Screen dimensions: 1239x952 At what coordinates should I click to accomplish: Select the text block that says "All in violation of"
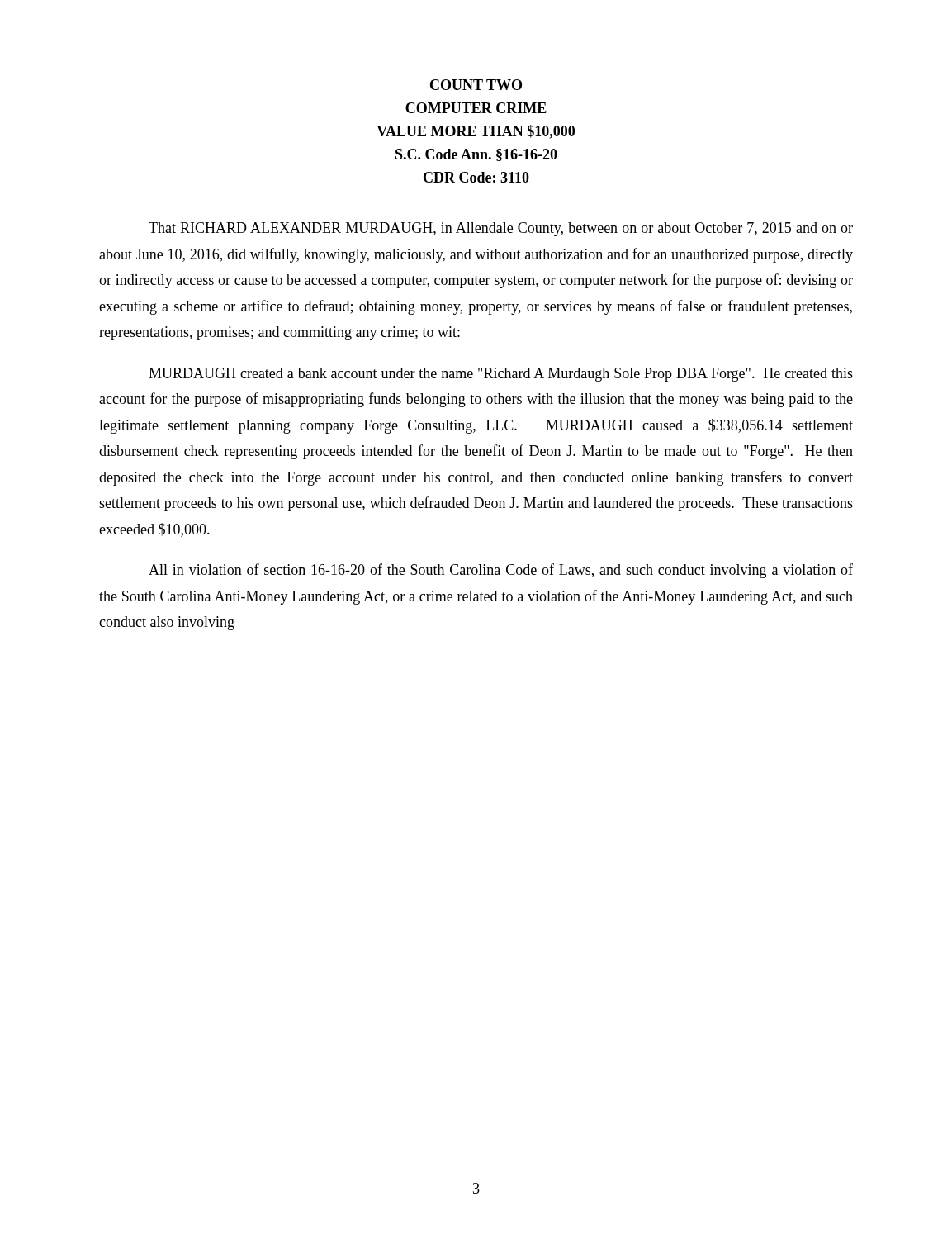476,597
